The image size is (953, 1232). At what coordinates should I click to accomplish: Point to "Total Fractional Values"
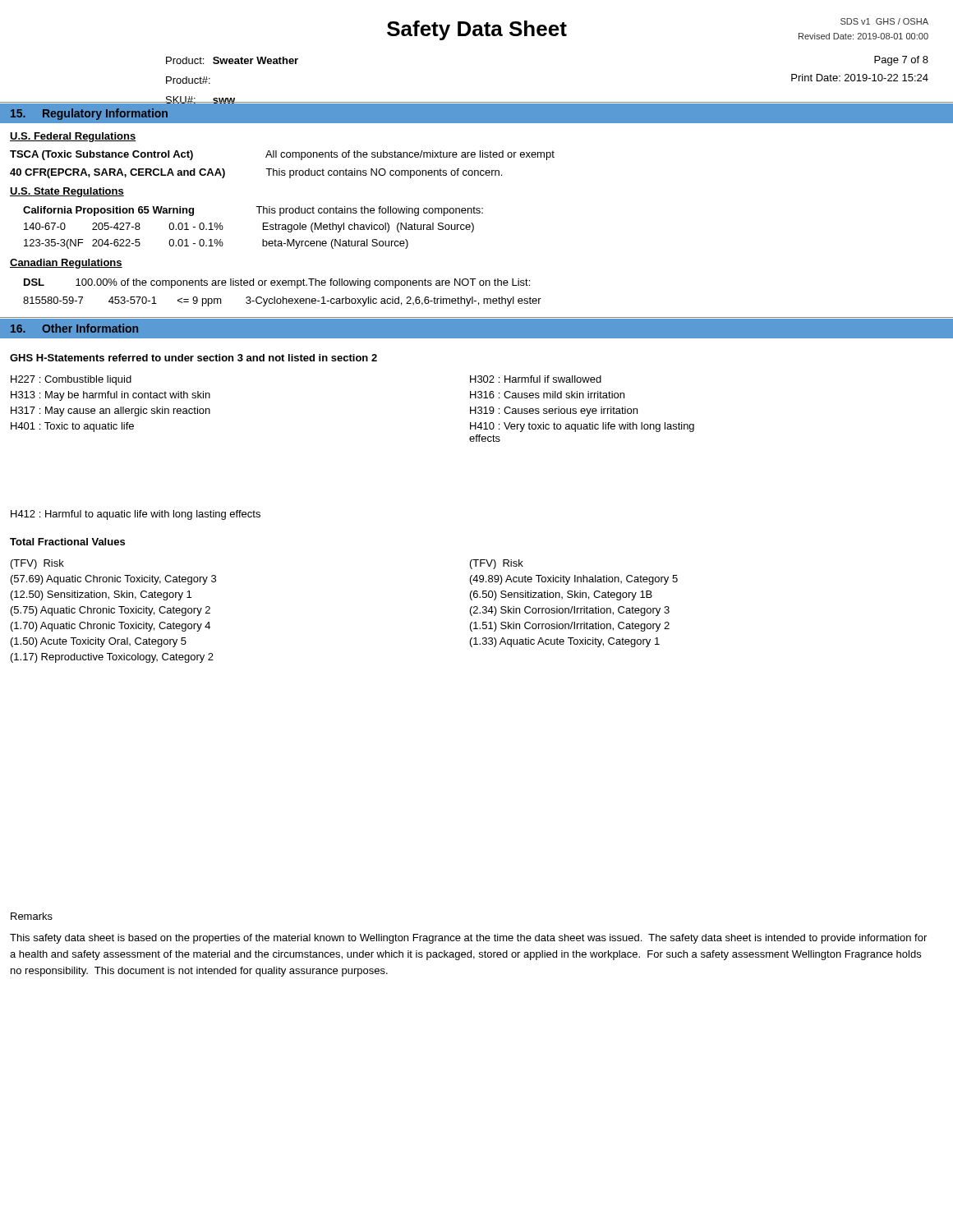(x=68, y=542)
